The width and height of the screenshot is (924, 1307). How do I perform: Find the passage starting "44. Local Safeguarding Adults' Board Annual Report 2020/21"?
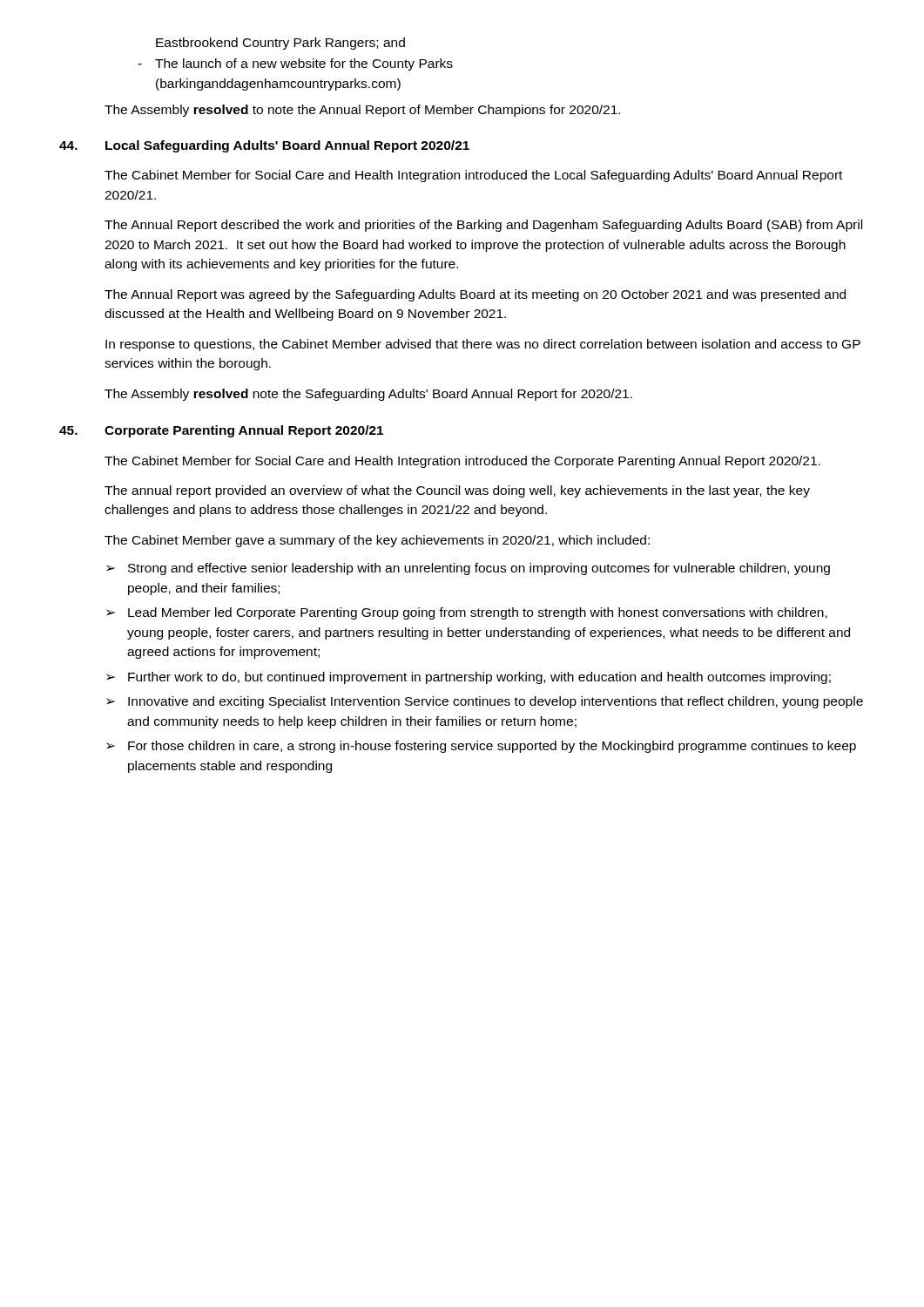coord(264,146)
